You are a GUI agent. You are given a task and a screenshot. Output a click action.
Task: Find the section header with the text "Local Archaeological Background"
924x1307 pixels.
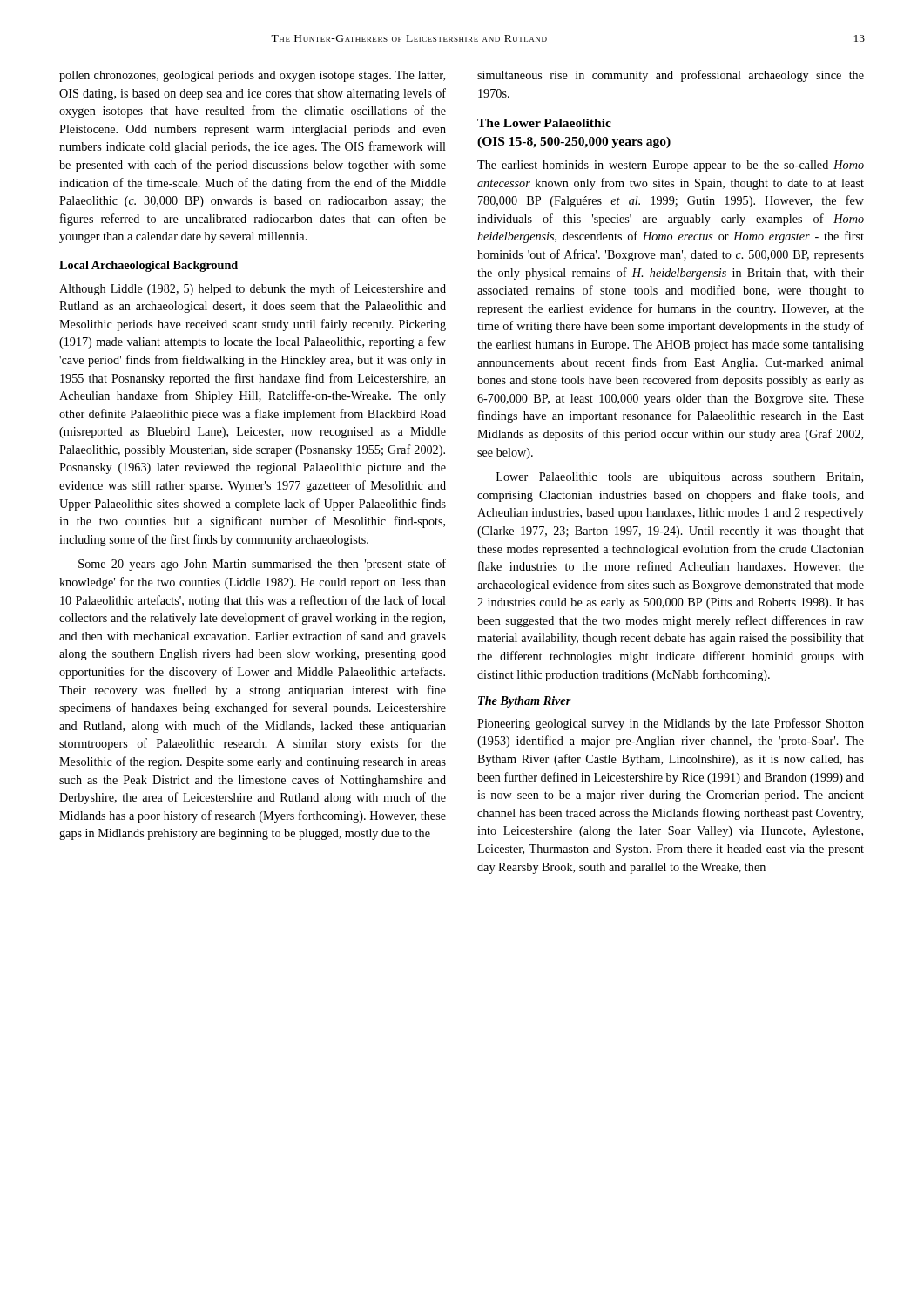[x=148, y=266]
